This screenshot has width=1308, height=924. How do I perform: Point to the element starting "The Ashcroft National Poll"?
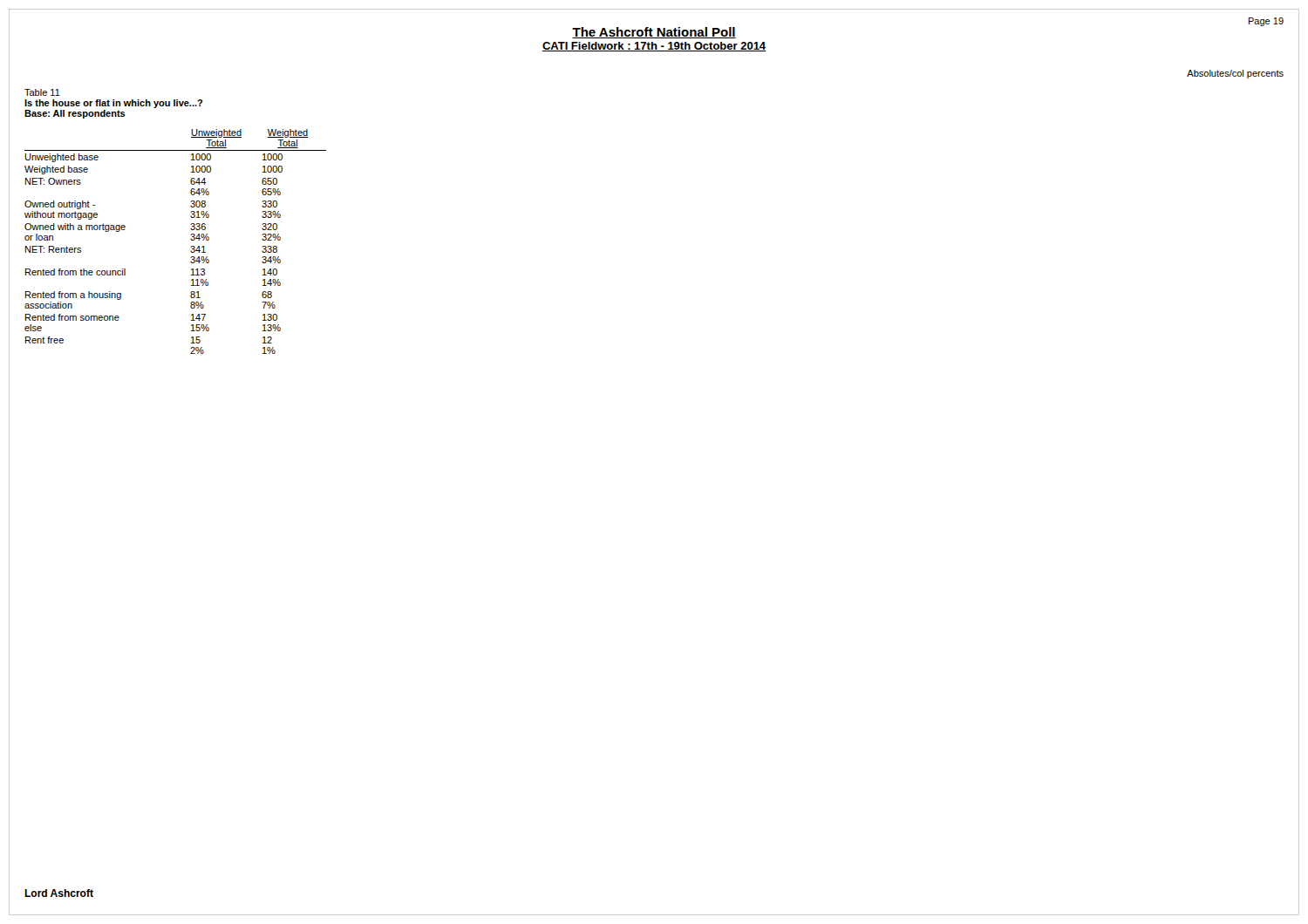654,38
